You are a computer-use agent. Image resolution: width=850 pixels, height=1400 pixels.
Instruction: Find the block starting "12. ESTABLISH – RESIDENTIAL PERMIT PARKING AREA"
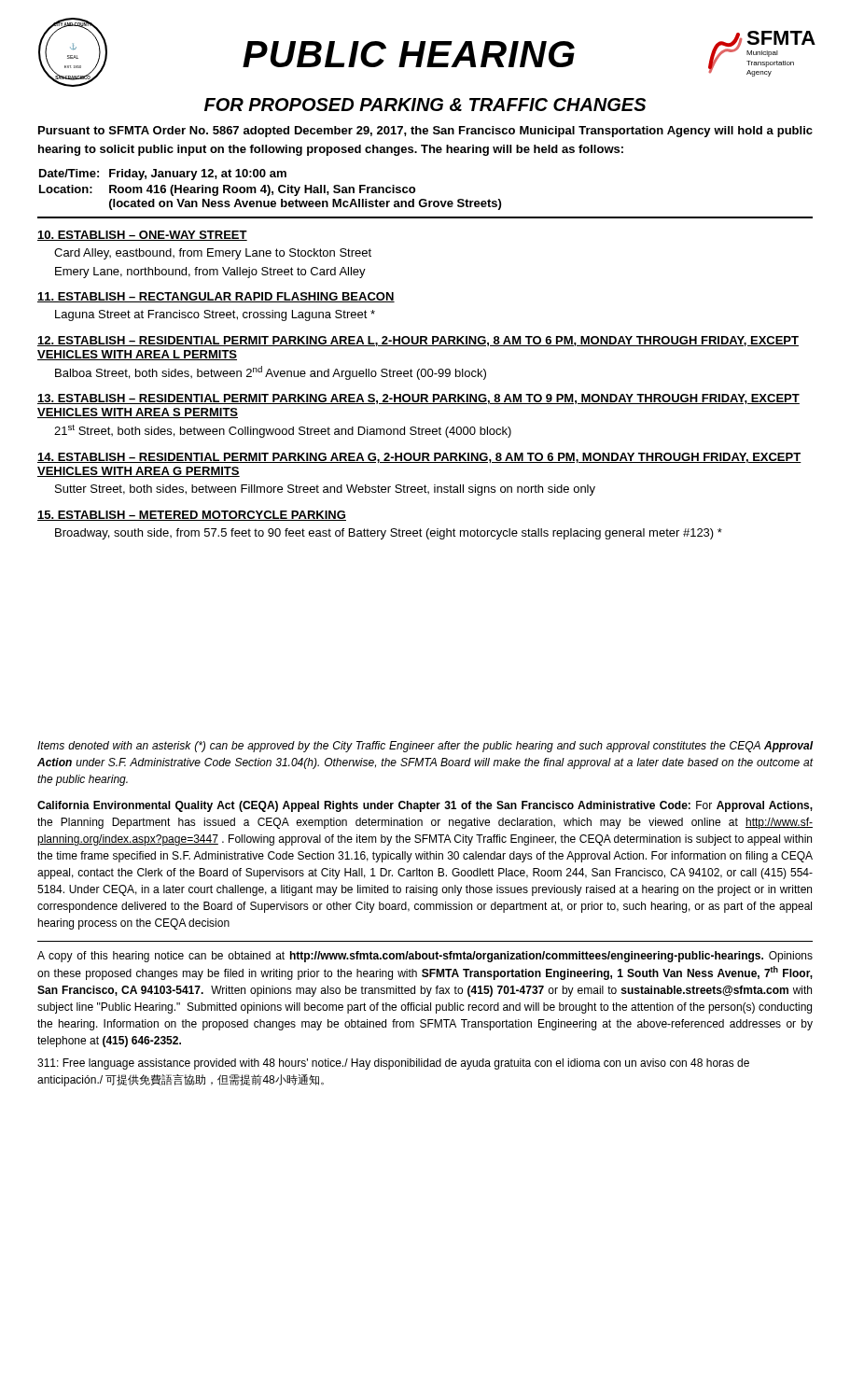[418, 347]
